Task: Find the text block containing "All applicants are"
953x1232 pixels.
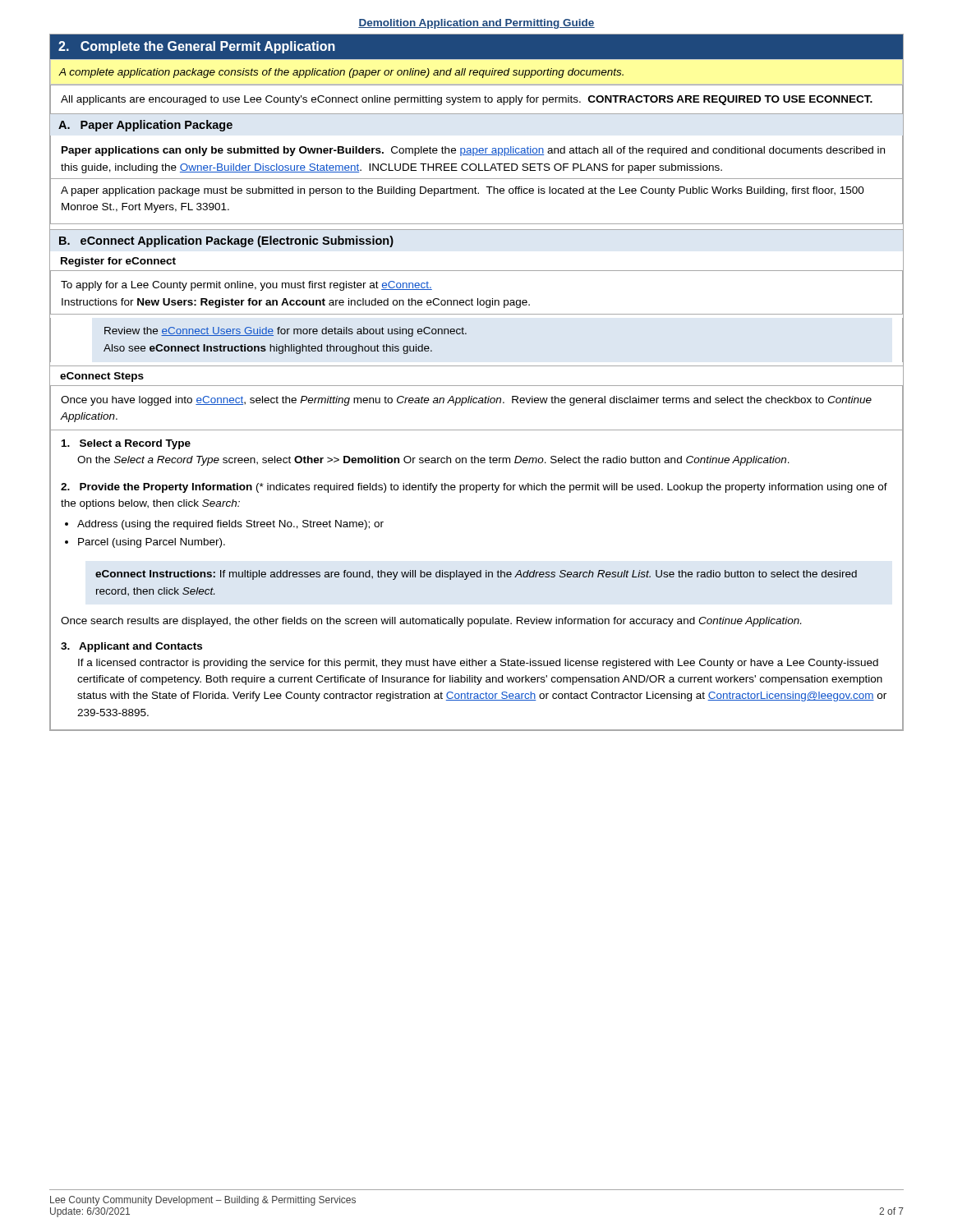Action: (x=467, y=99)
